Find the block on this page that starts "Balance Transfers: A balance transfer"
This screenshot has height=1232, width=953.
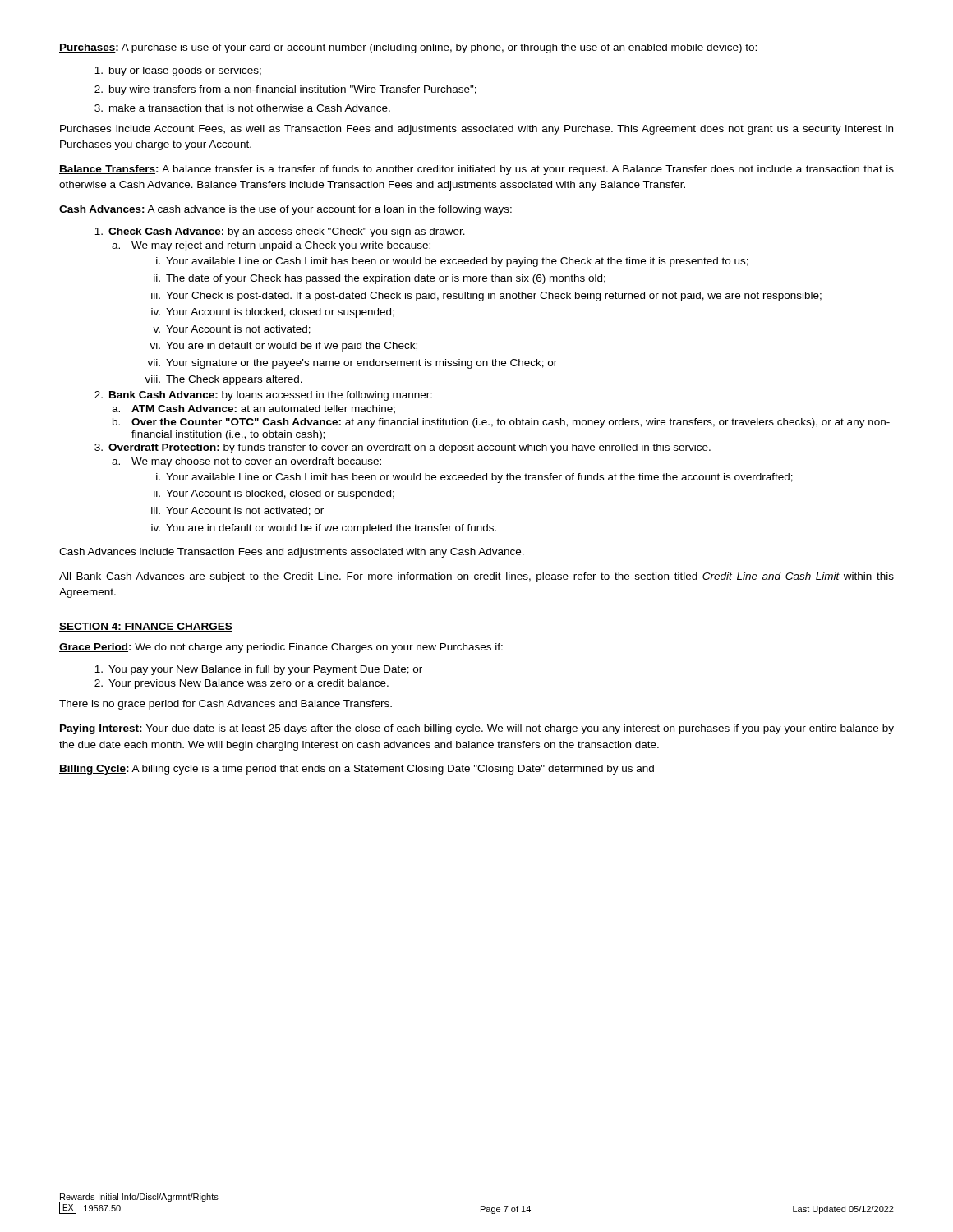click(476, 177)
